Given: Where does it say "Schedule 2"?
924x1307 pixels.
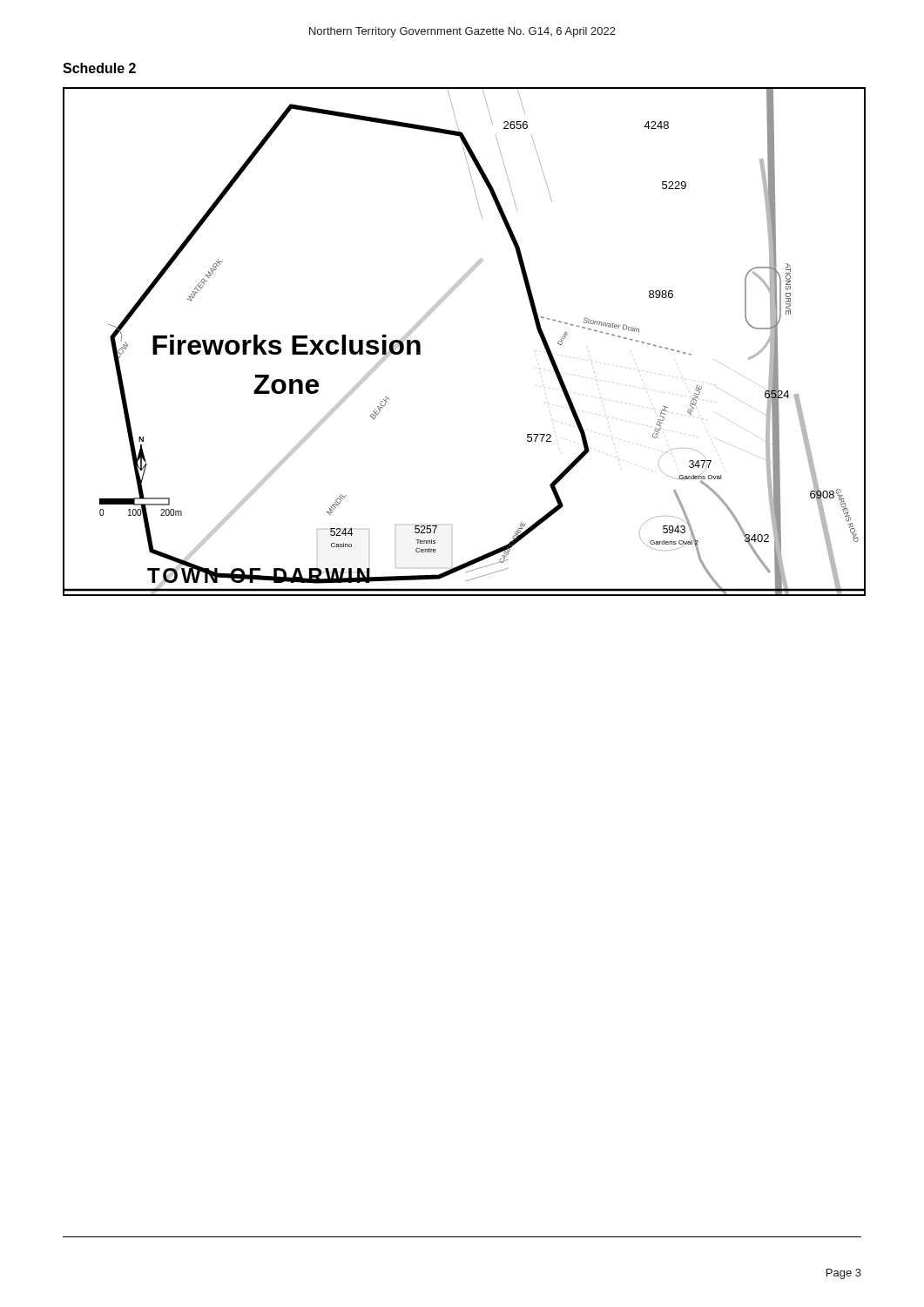Looking at the screenshot, I should click(100, 68).
